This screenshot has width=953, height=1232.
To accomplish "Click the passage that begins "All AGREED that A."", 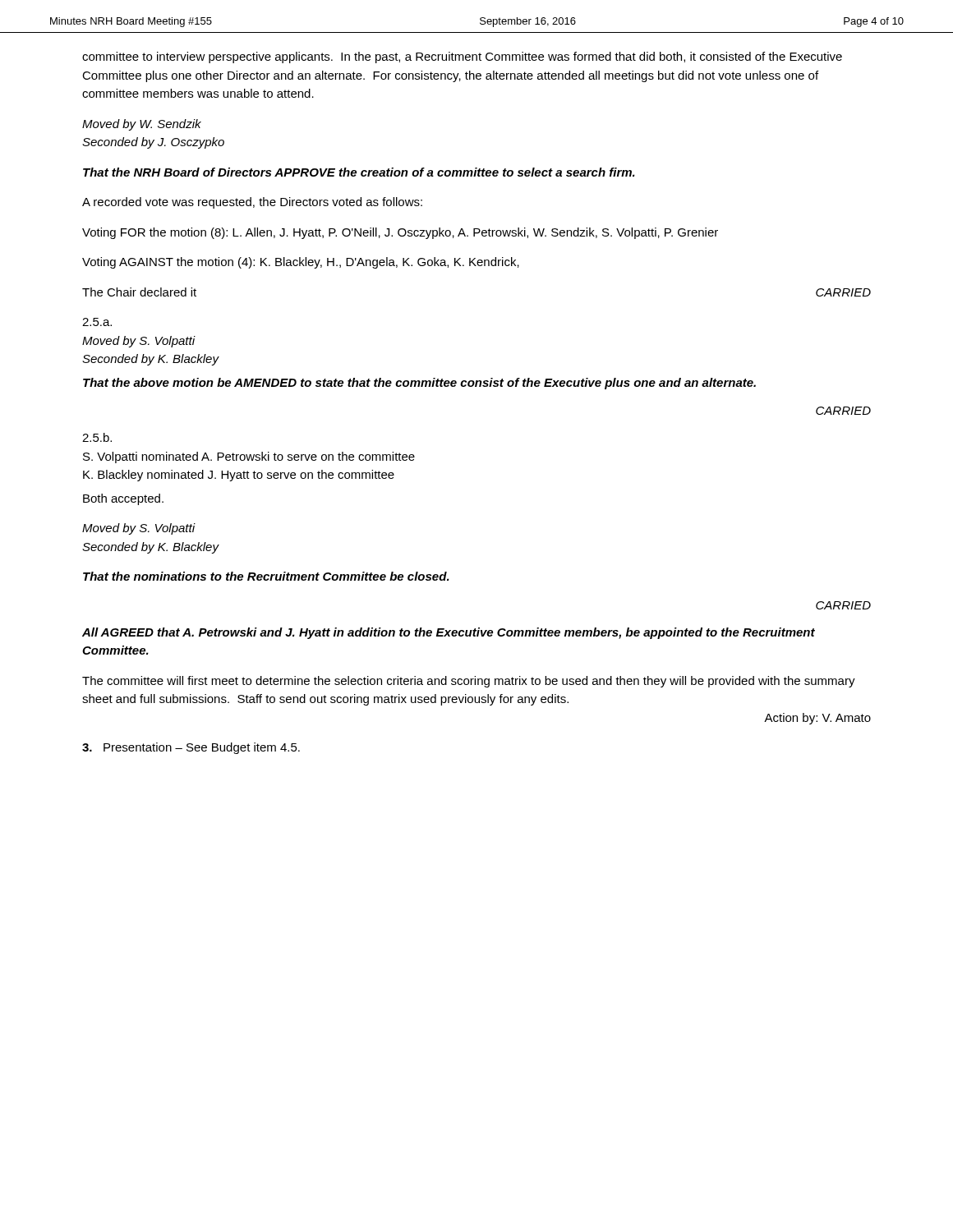I will pyautogui.click(x=448, y=641).
